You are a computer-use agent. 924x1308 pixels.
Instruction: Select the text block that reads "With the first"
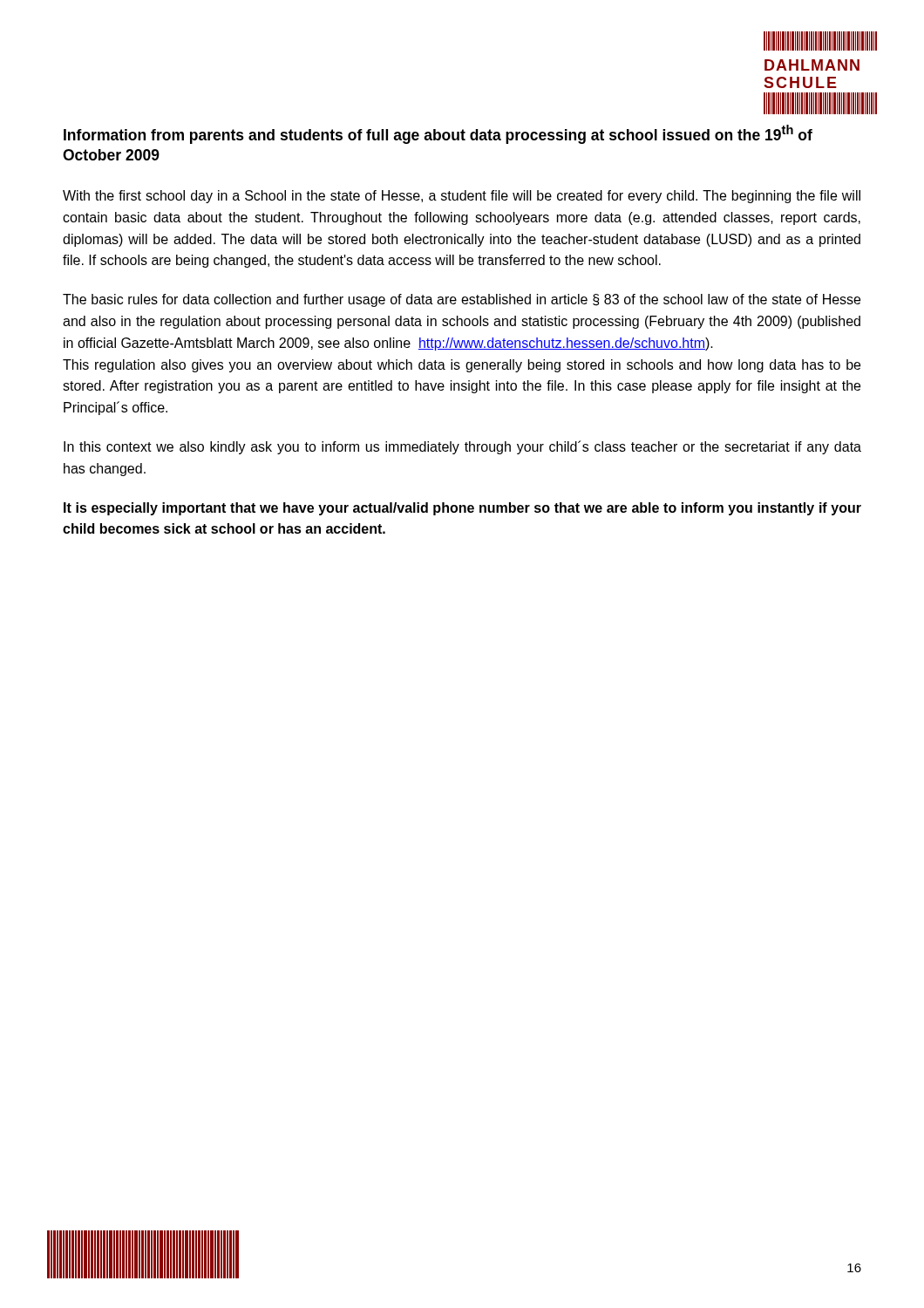click(462, 228)
